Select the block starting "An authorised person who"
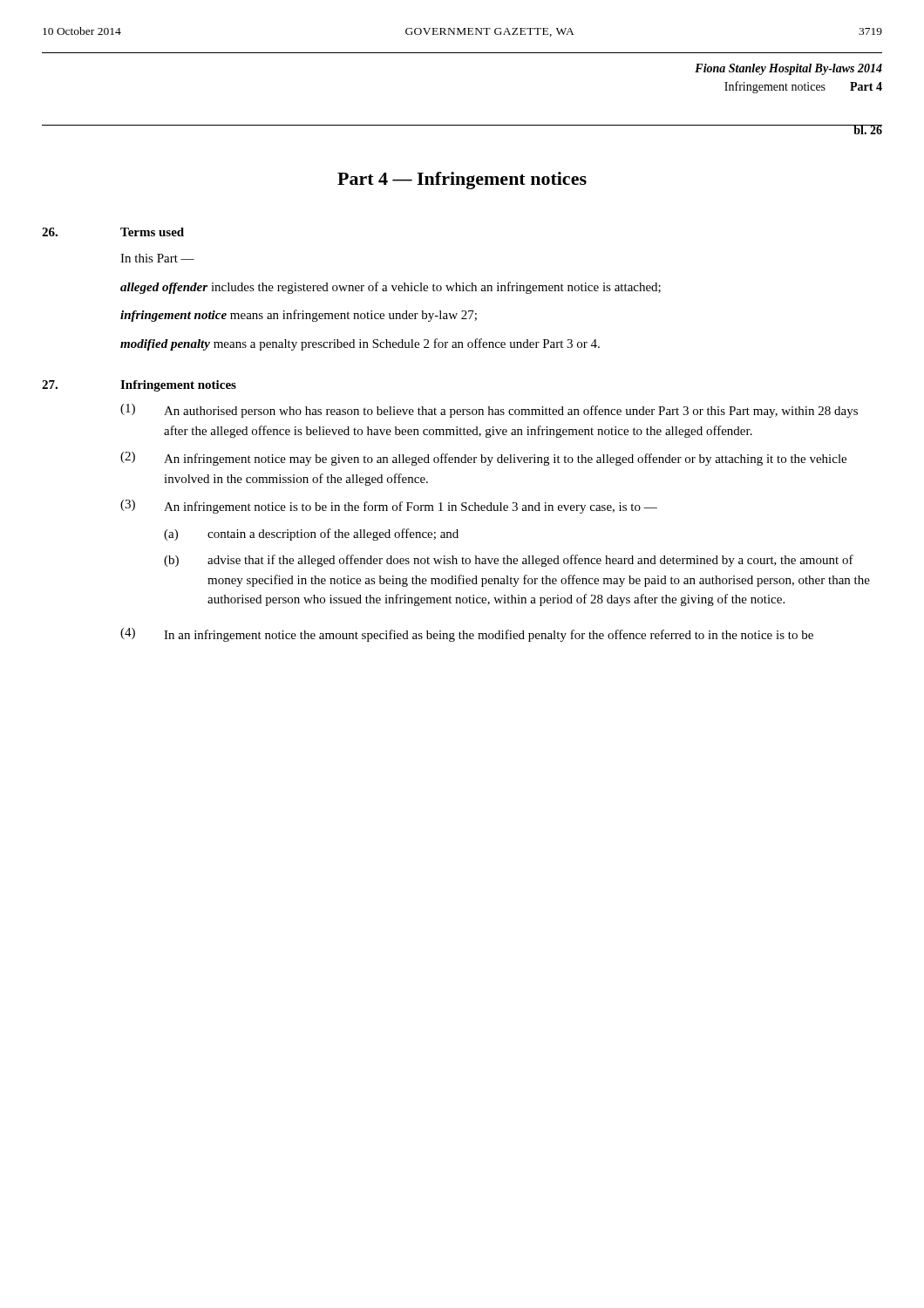924x1308 pixels. coord(511,421)
